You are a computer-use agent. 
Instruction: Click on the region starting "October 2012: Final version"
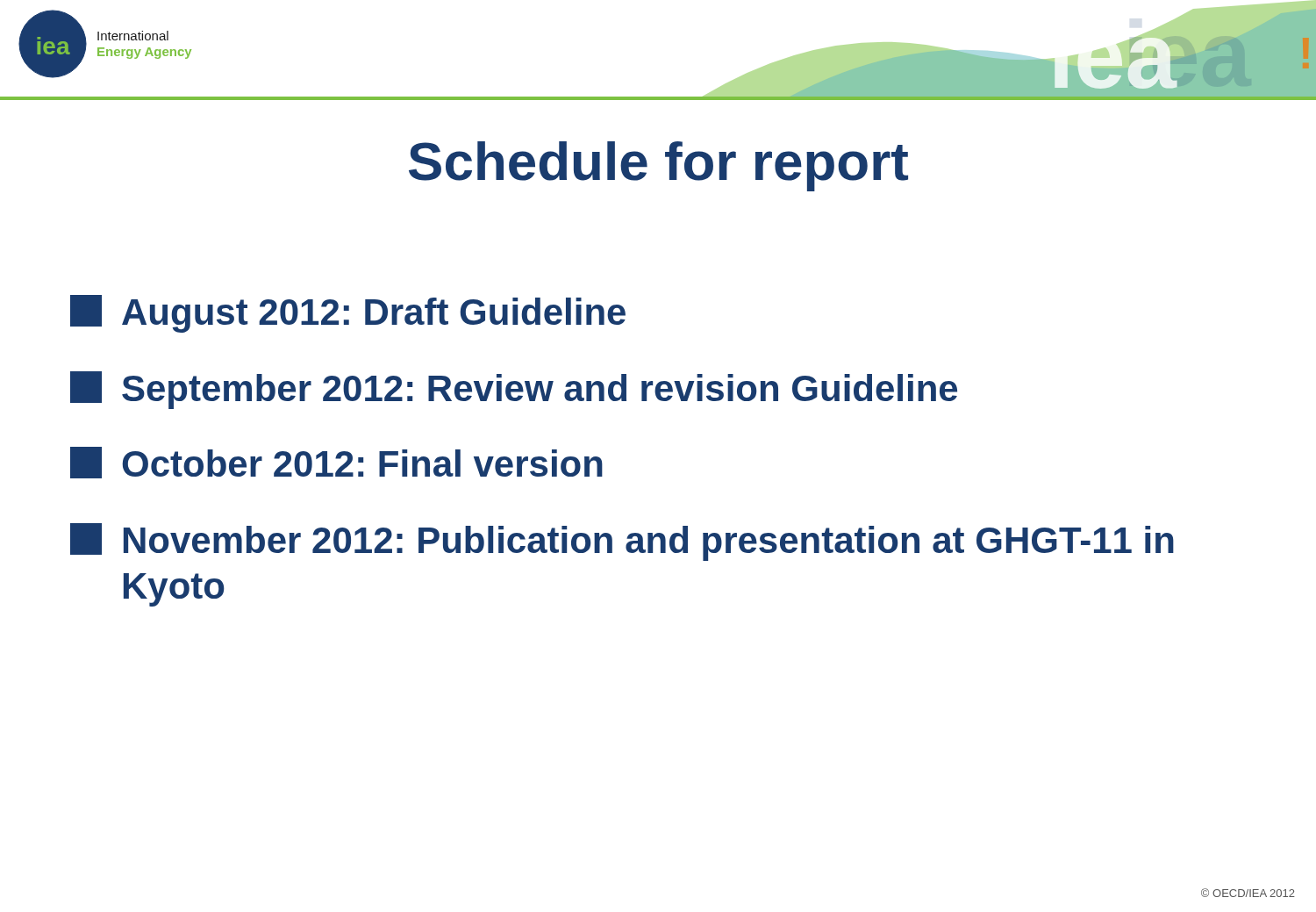point(337,465)
